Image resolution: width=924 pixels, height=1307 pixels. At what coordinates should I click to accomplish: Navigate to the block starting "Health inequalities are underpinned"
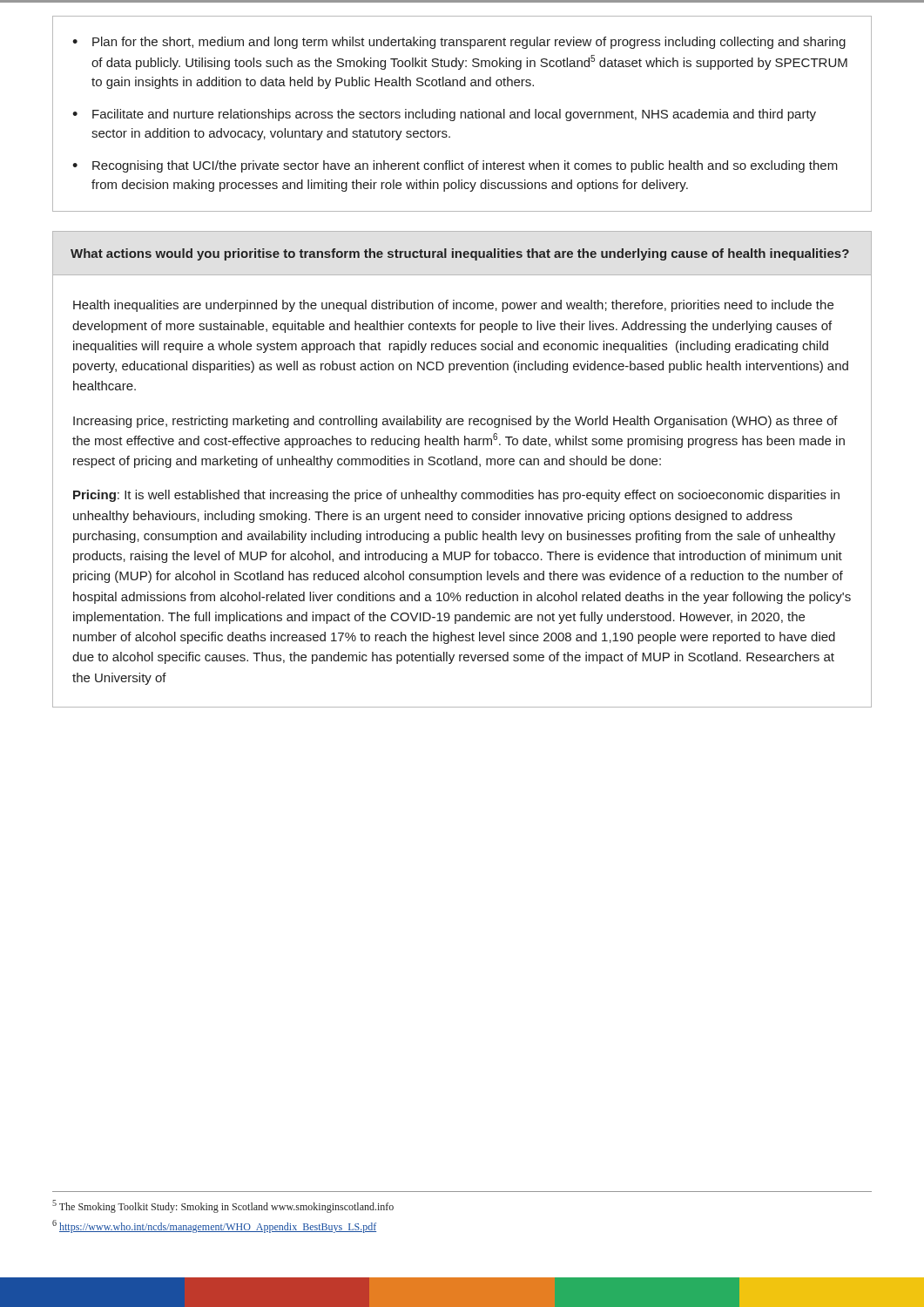(462, 491)
